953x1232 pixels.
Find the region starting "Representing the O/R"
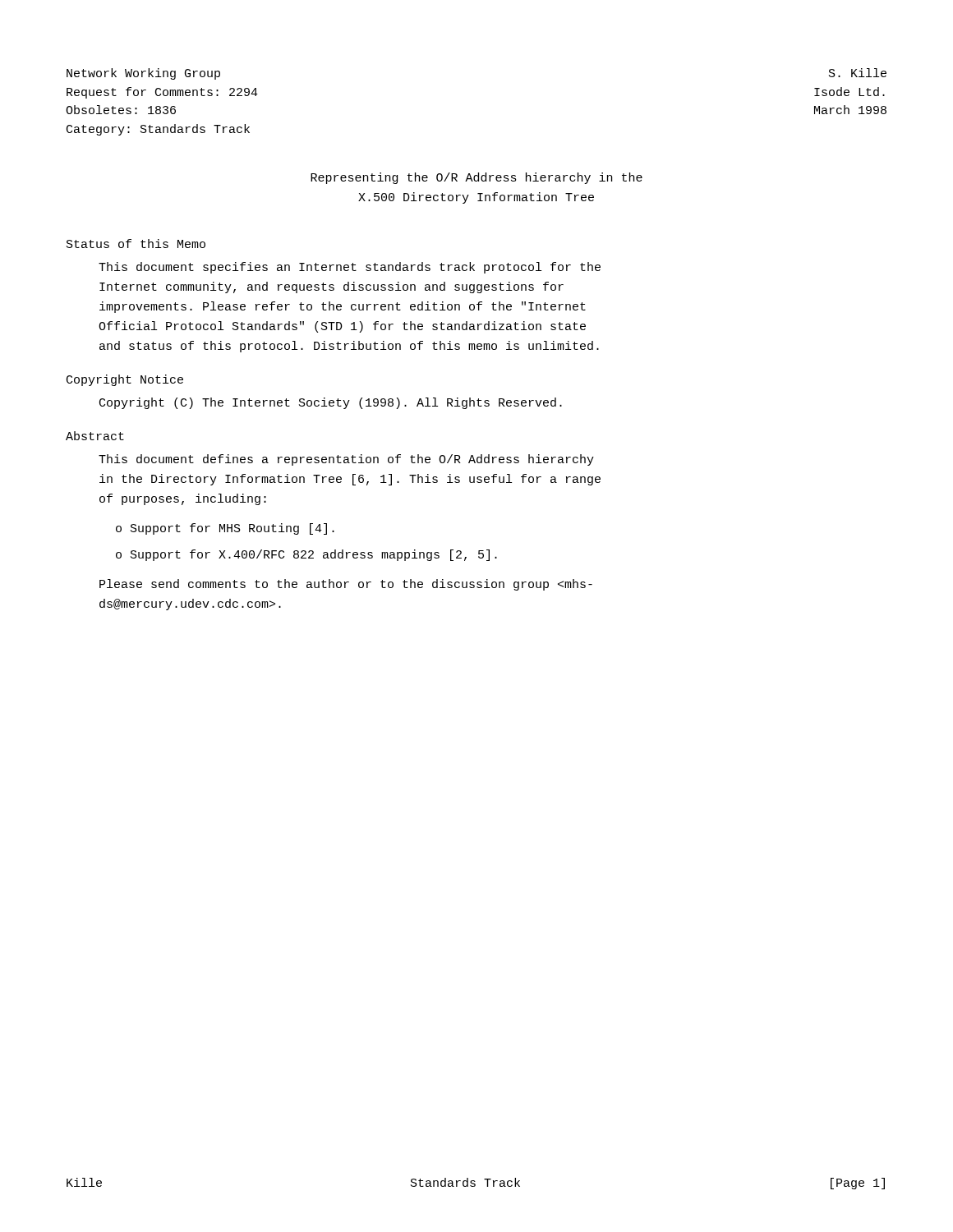pyautogui.click(x=476, y=188)
